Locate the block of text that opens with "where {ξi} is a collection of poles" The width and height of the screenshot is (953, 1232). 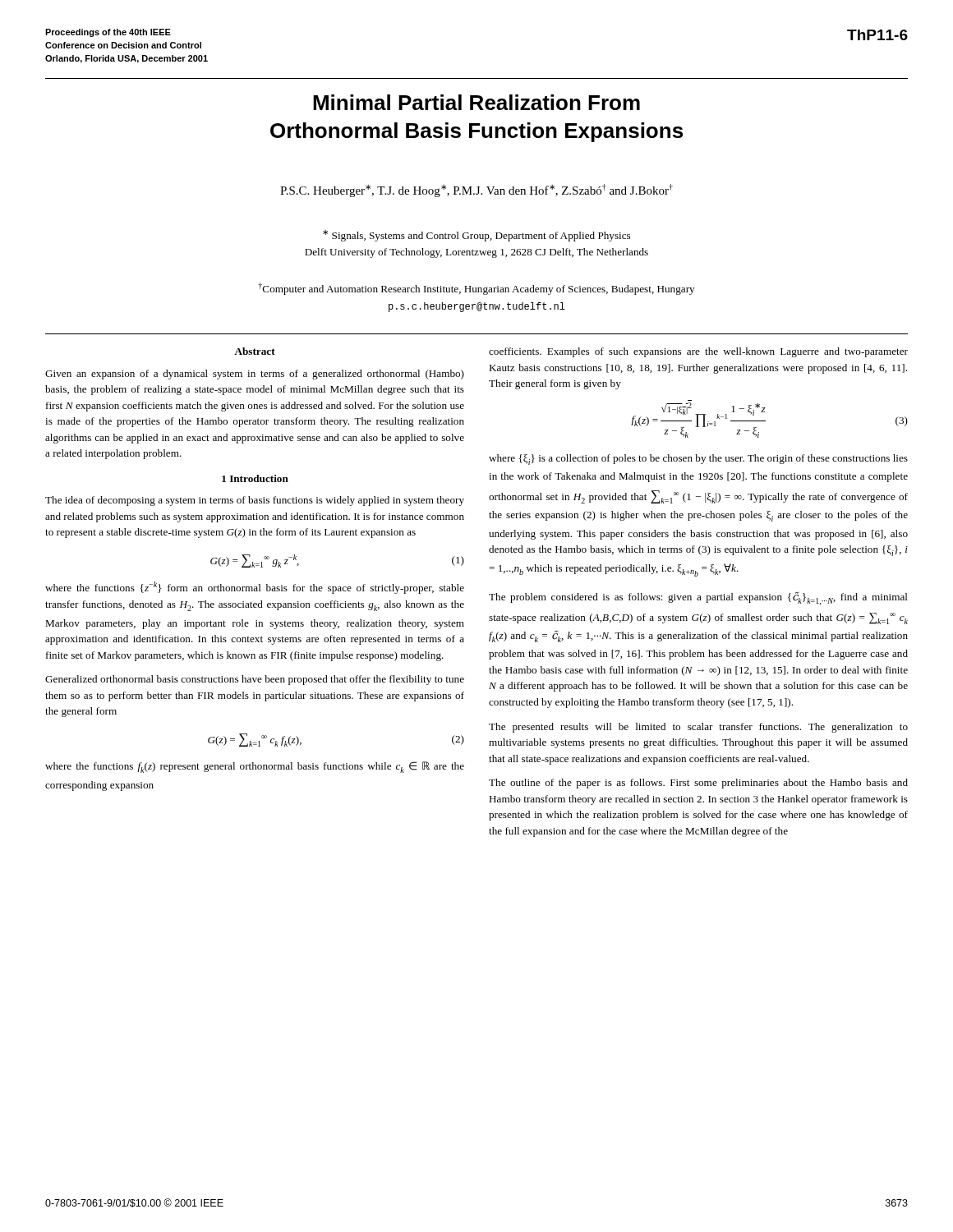(698, 515)
